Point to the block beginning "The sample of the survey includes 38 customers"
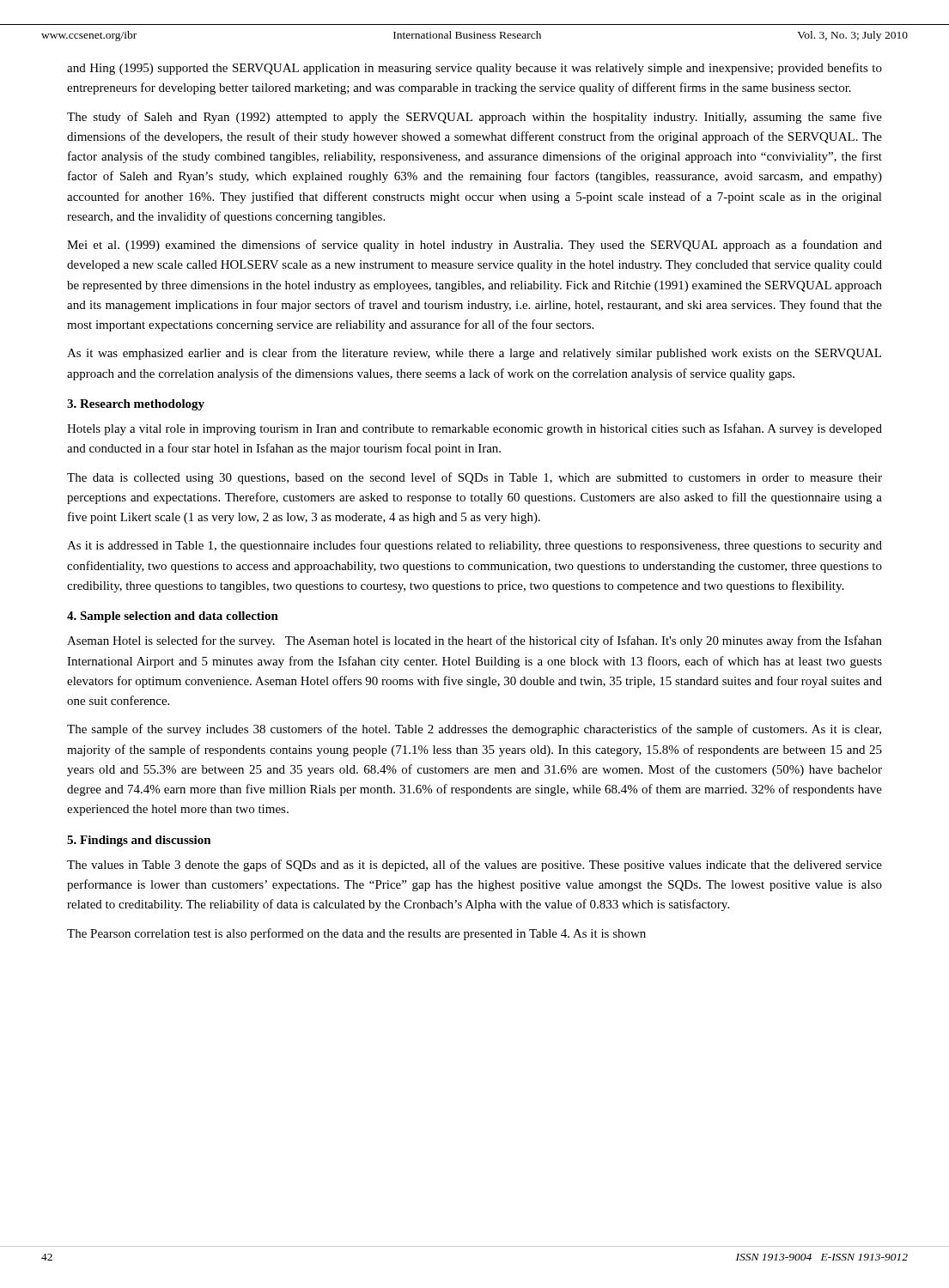The height and width of the screenshot is (1288, 949). [474, 770]
